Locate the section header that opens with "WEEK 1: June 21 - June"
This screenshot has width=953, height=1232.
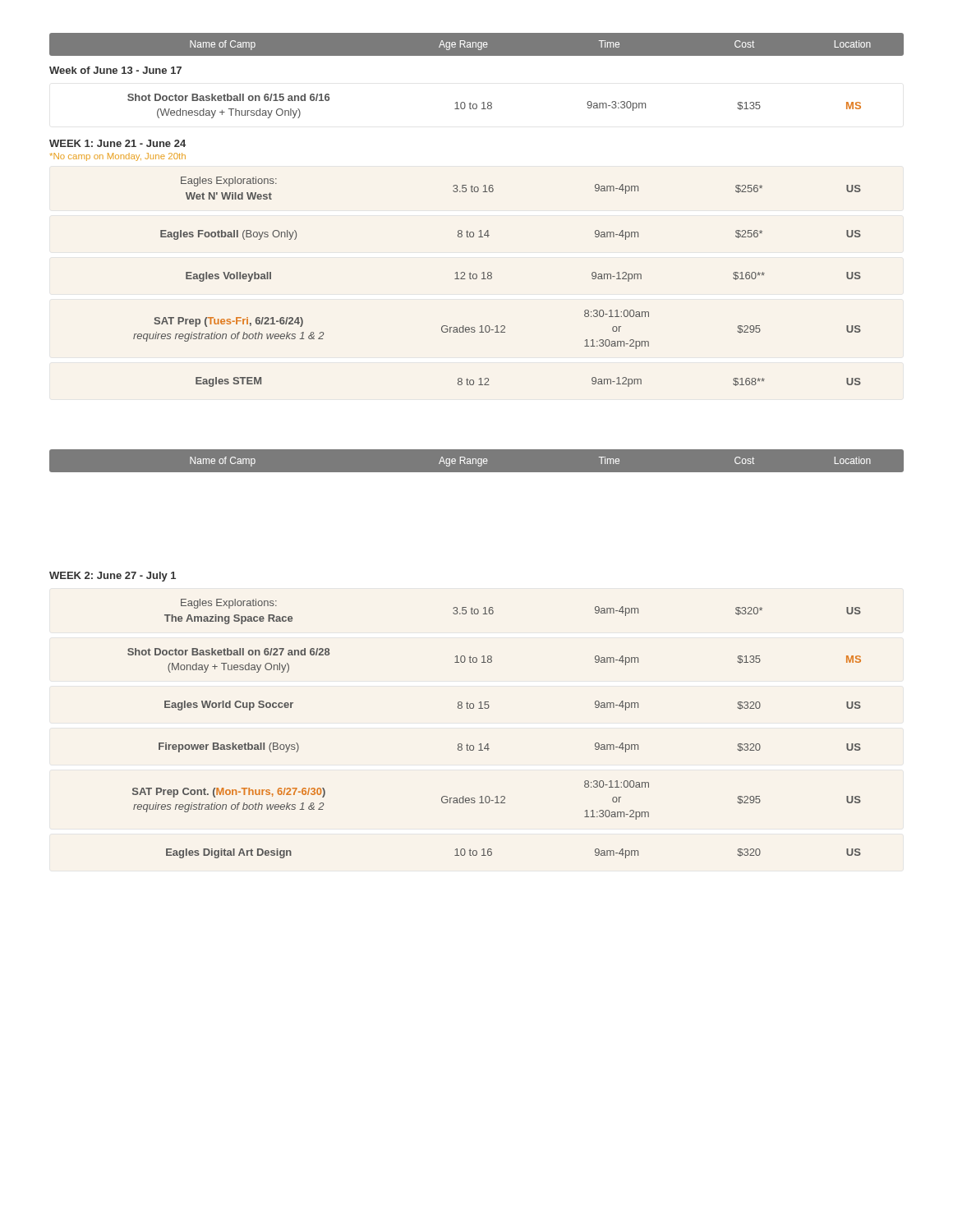point(118,144)
